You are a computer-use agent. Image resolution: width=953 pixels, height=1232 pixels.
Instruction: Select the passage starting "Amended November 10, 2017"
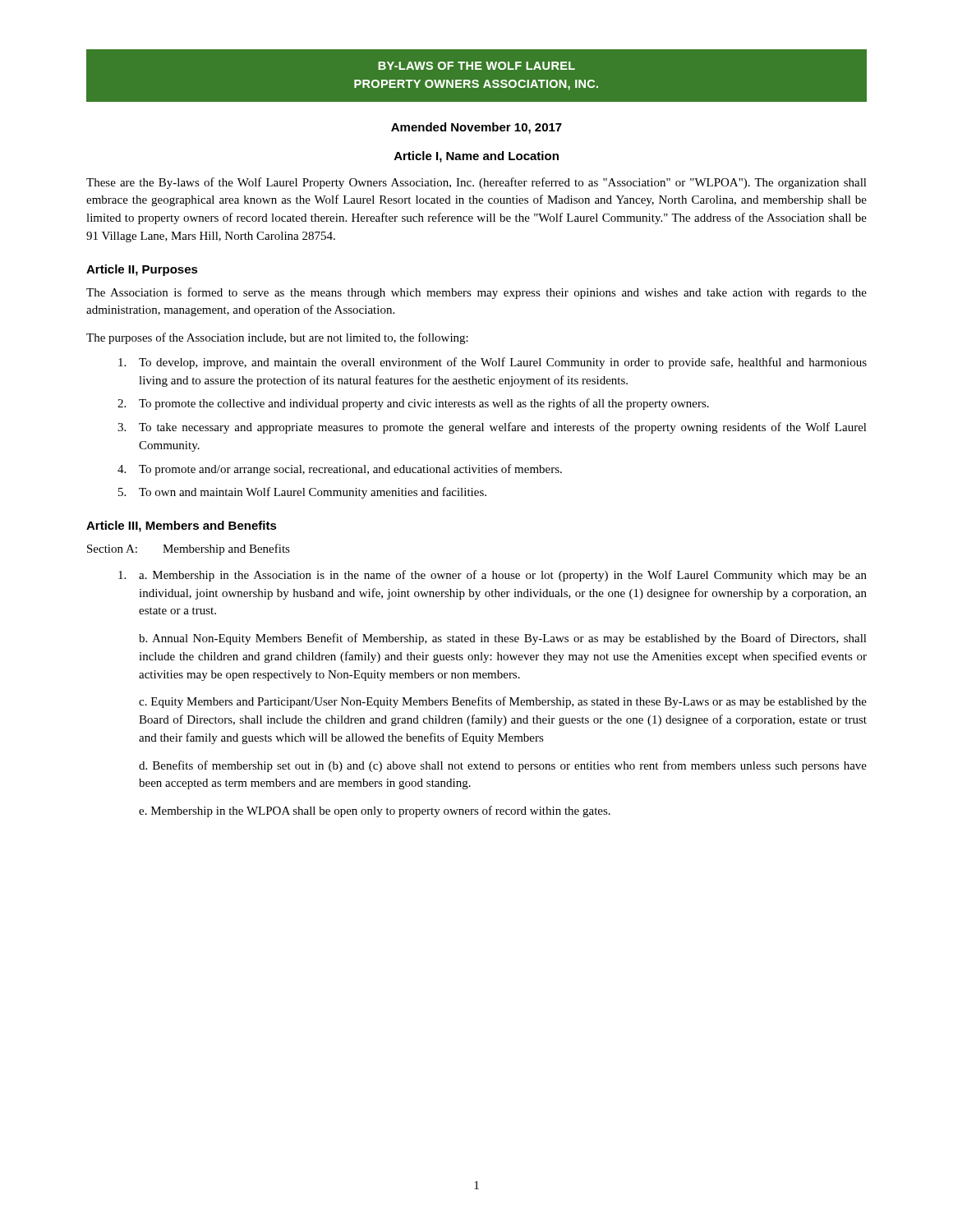[x=476, y=126]
